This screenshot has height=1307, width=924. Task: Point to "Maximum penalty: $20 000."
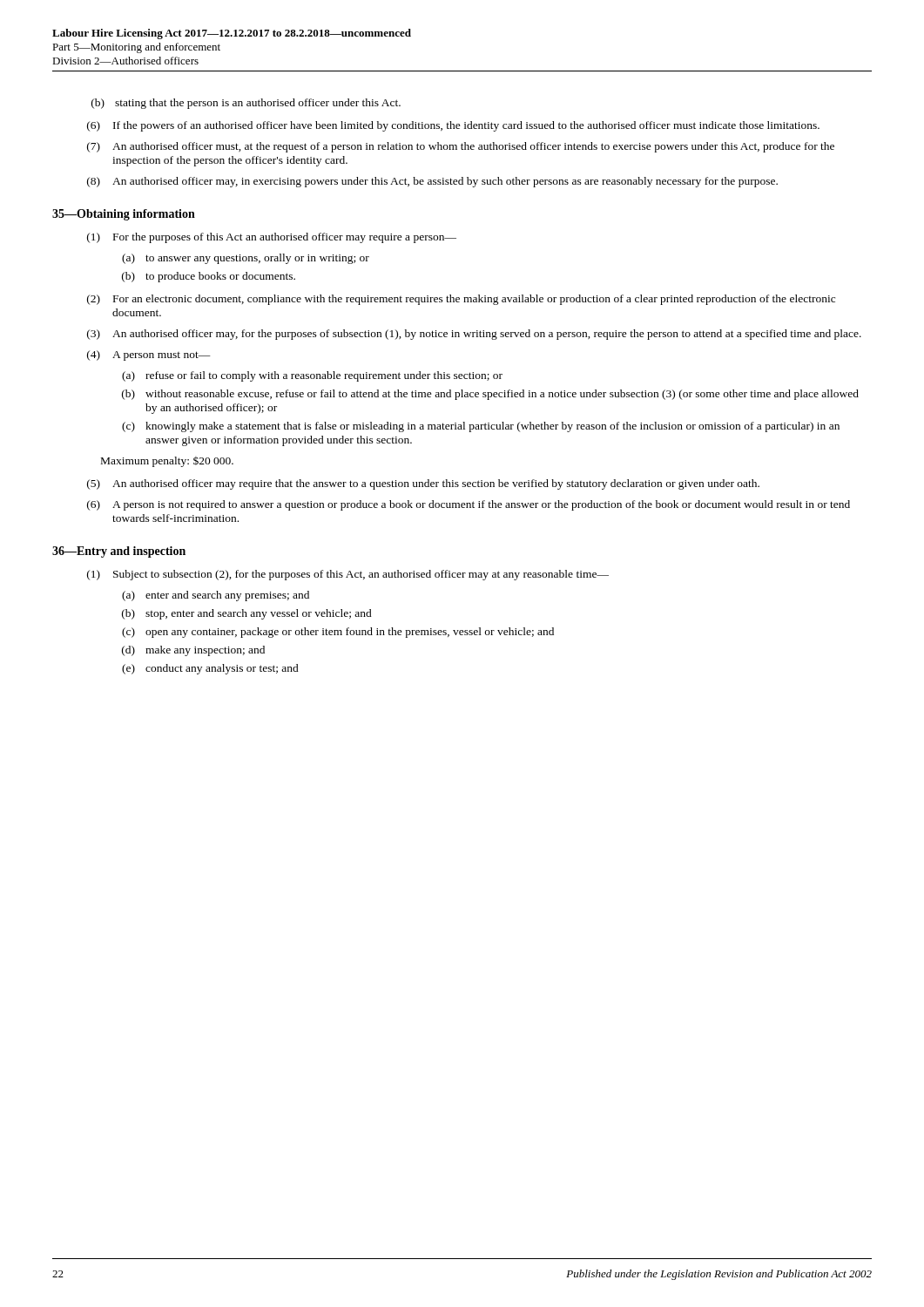167,460
